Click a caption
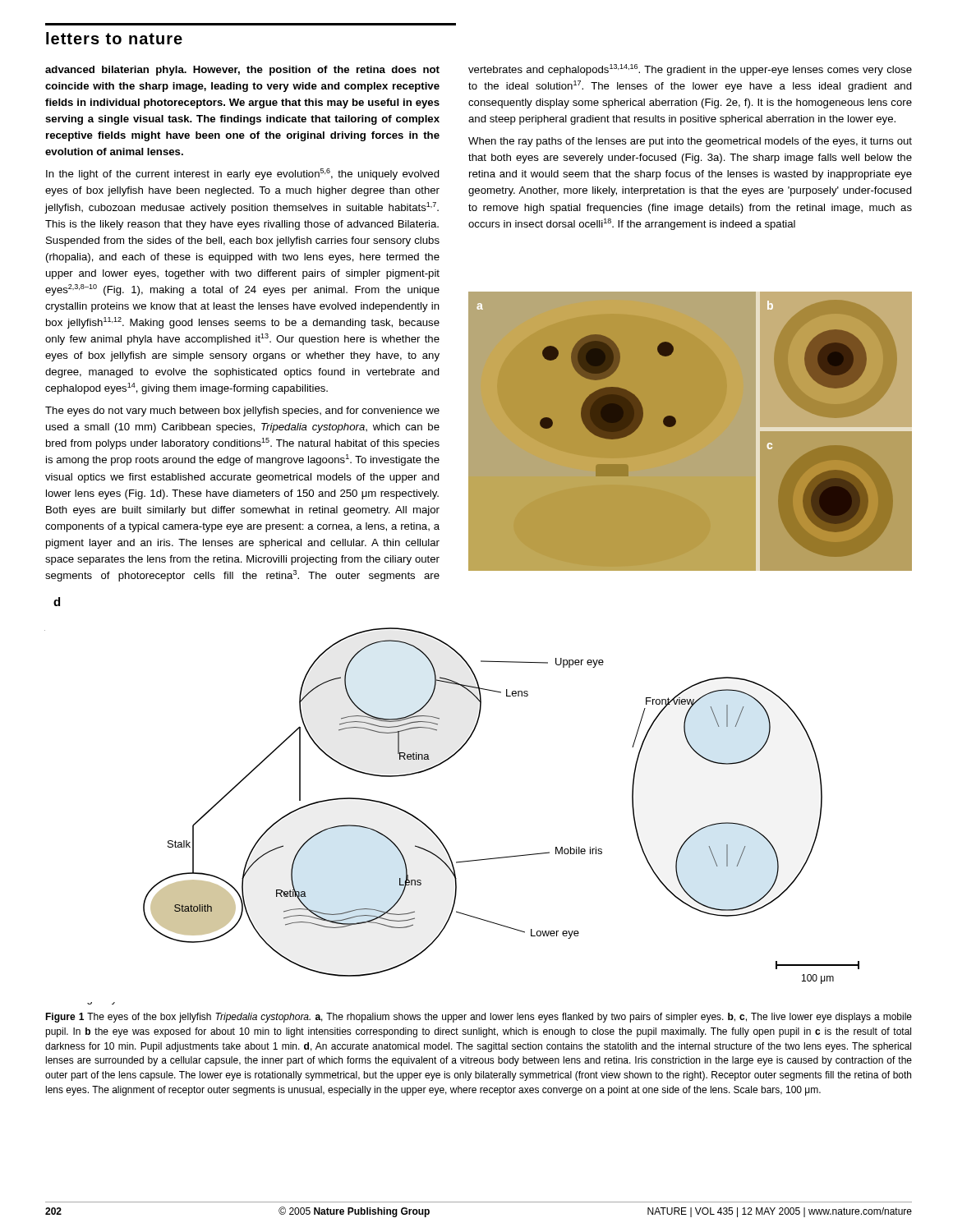This screenshot has height=1232, width=953. click(x=479, y=1054)
